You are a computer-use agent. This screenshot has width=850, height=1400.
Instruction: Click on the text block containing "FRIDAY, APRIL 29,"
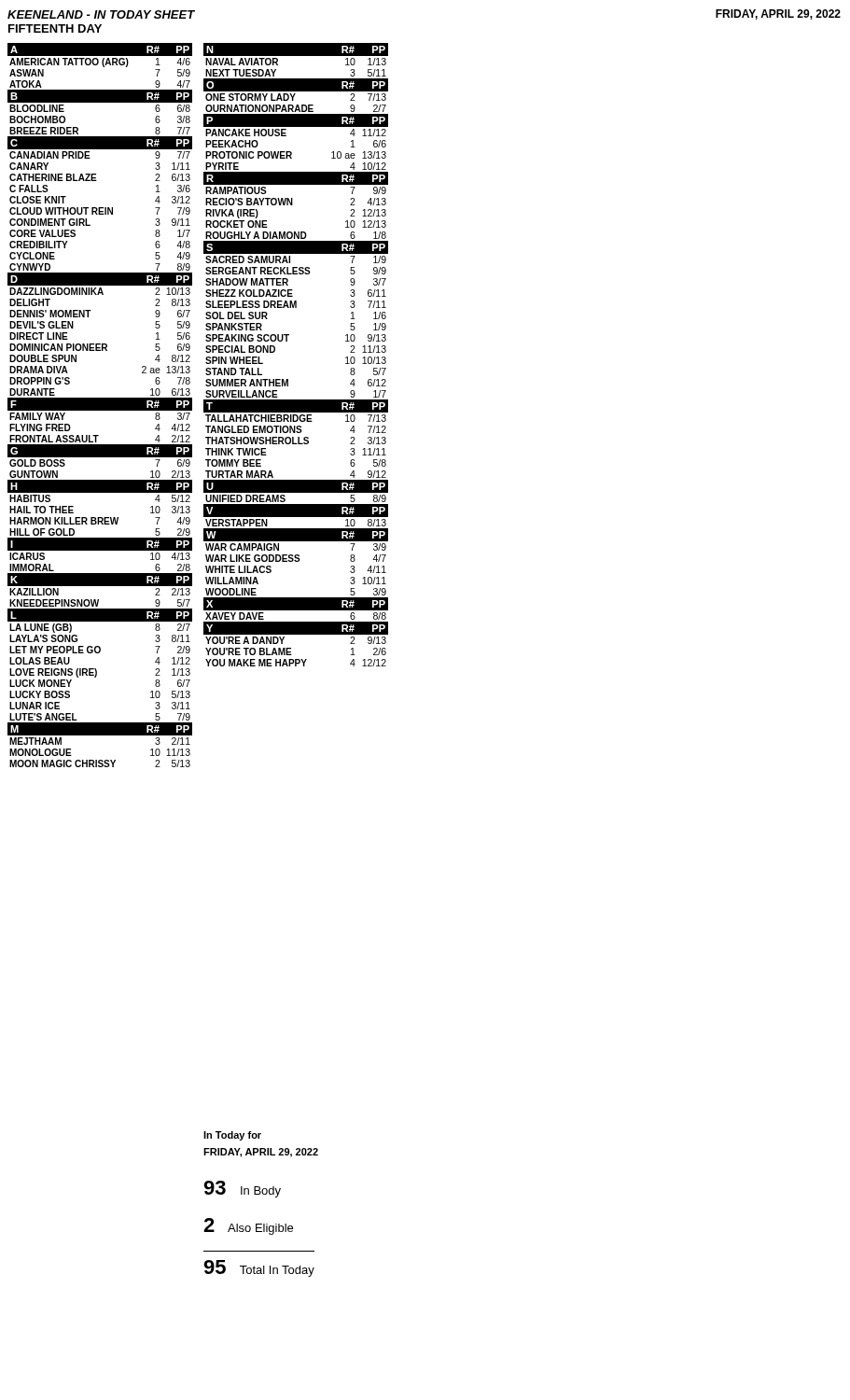261,1152
